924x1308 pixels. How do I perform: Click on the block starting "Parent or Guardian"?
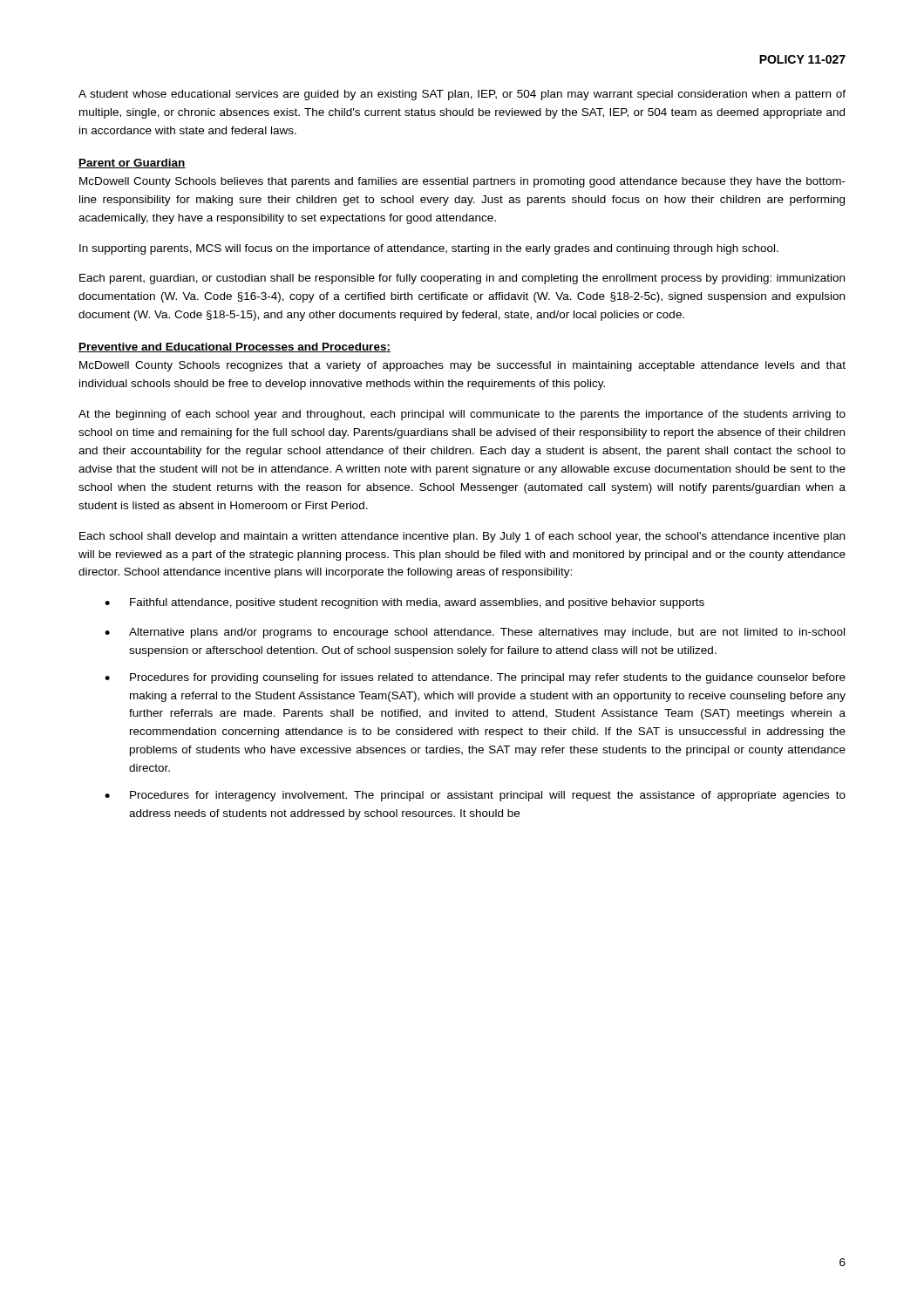132,162
